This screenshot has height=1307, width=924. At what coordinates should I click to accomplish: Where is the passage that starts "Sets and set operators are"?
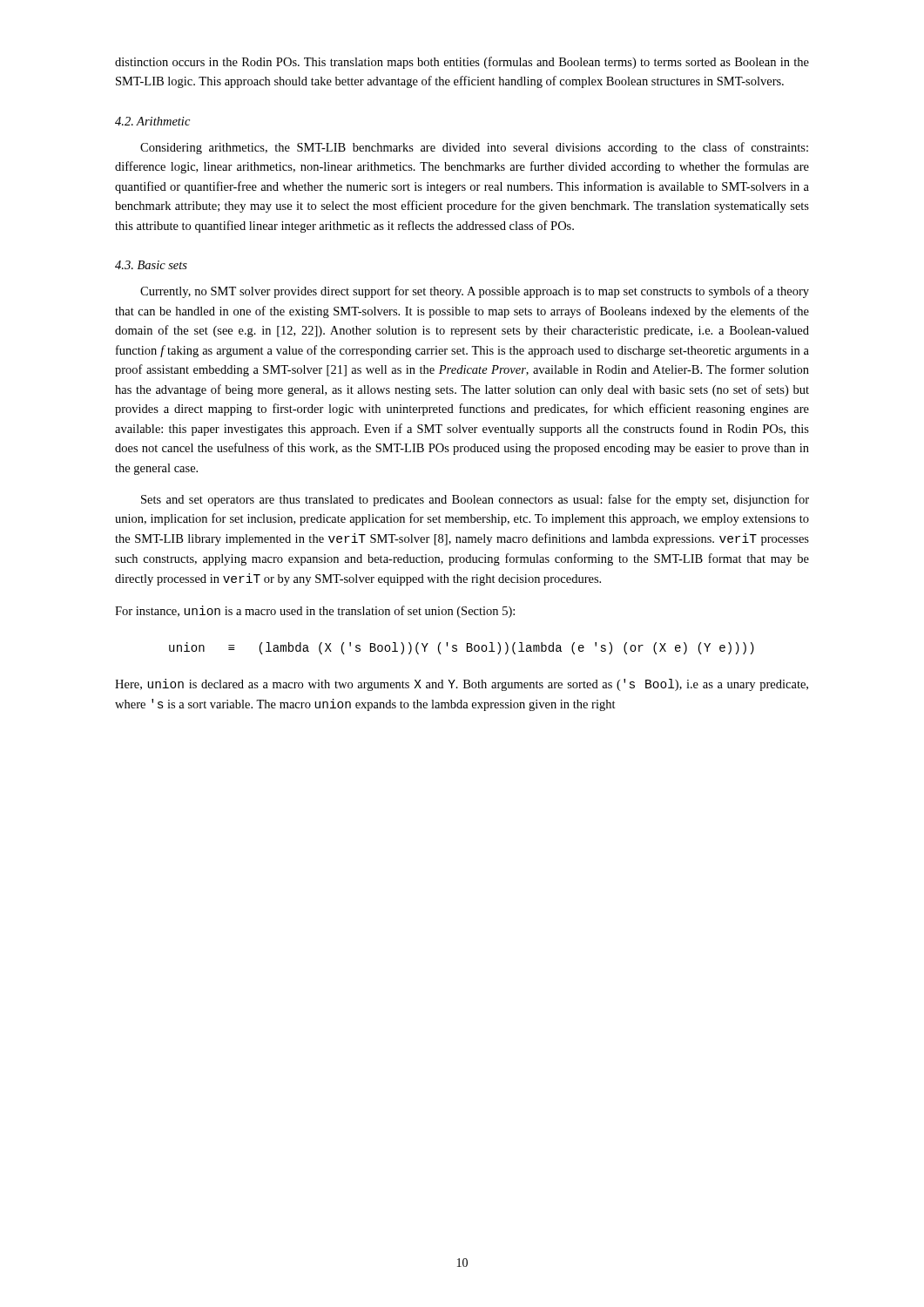point(462,539)
